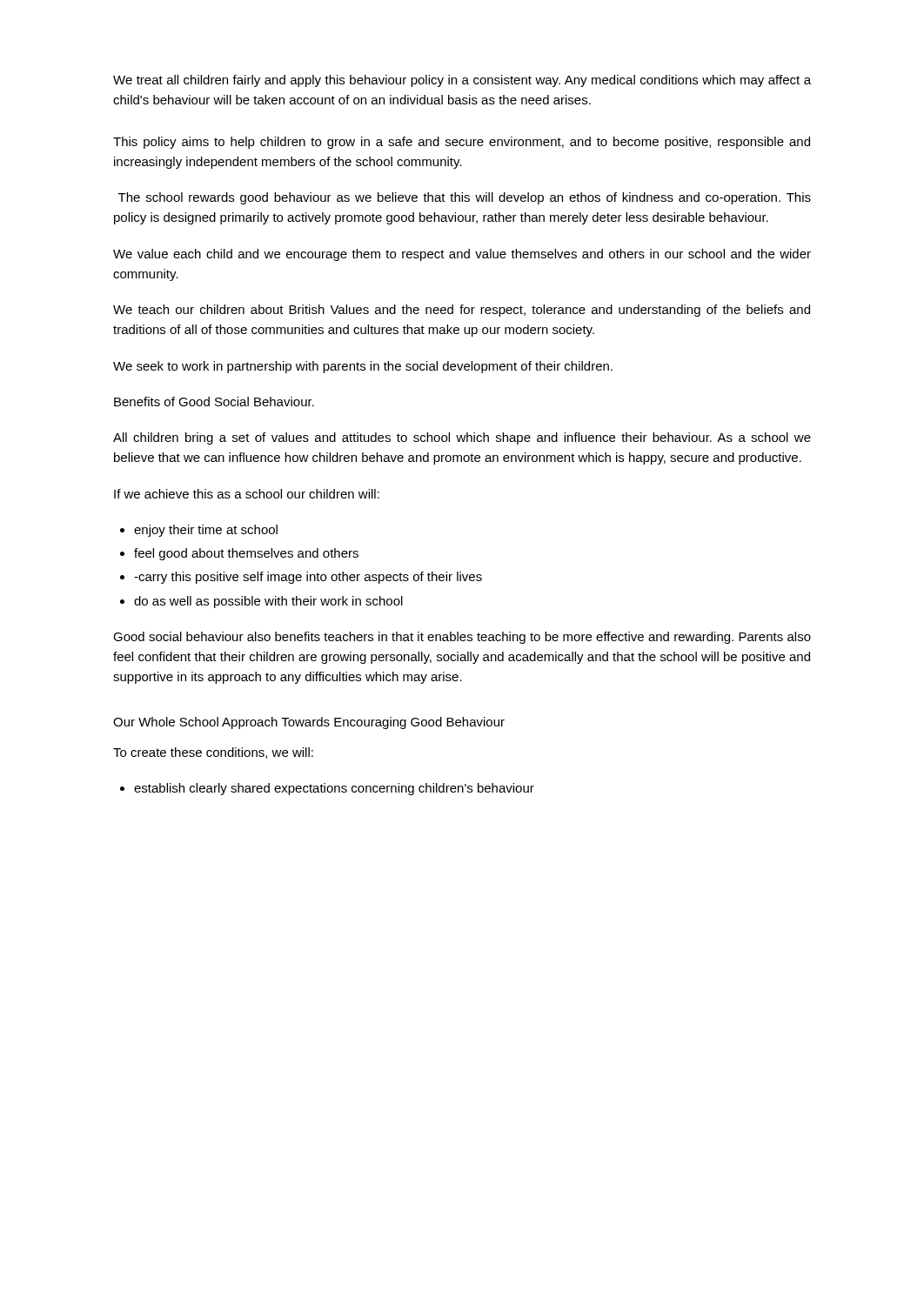The height and width of the screenshot is (1305, 924).
Task: Locate the block of text that opens with "All children bring a set"
Action: coord(462,447)
